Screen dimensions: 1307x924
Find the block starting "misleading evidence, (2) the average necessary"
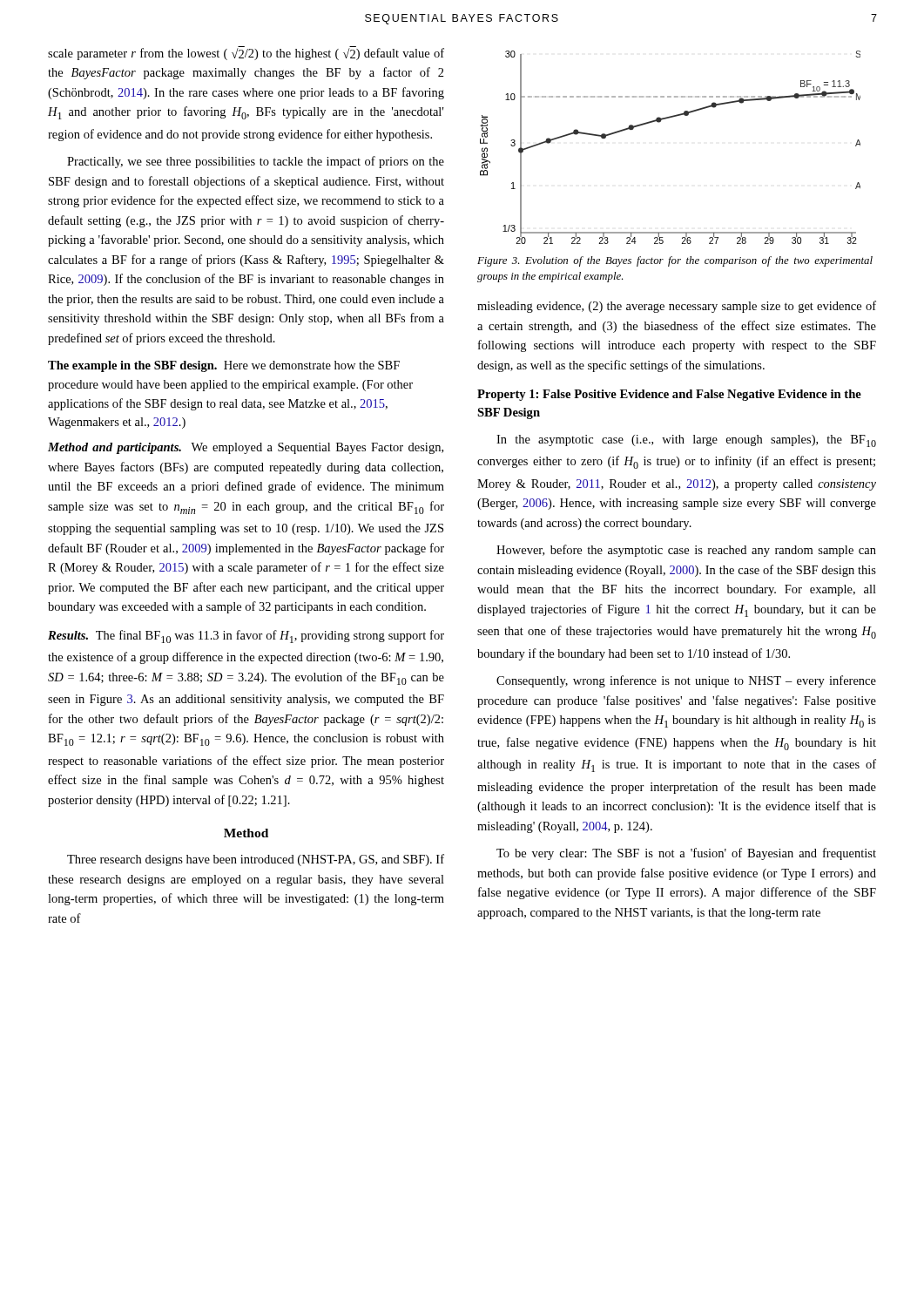click(x=677, y=336)
